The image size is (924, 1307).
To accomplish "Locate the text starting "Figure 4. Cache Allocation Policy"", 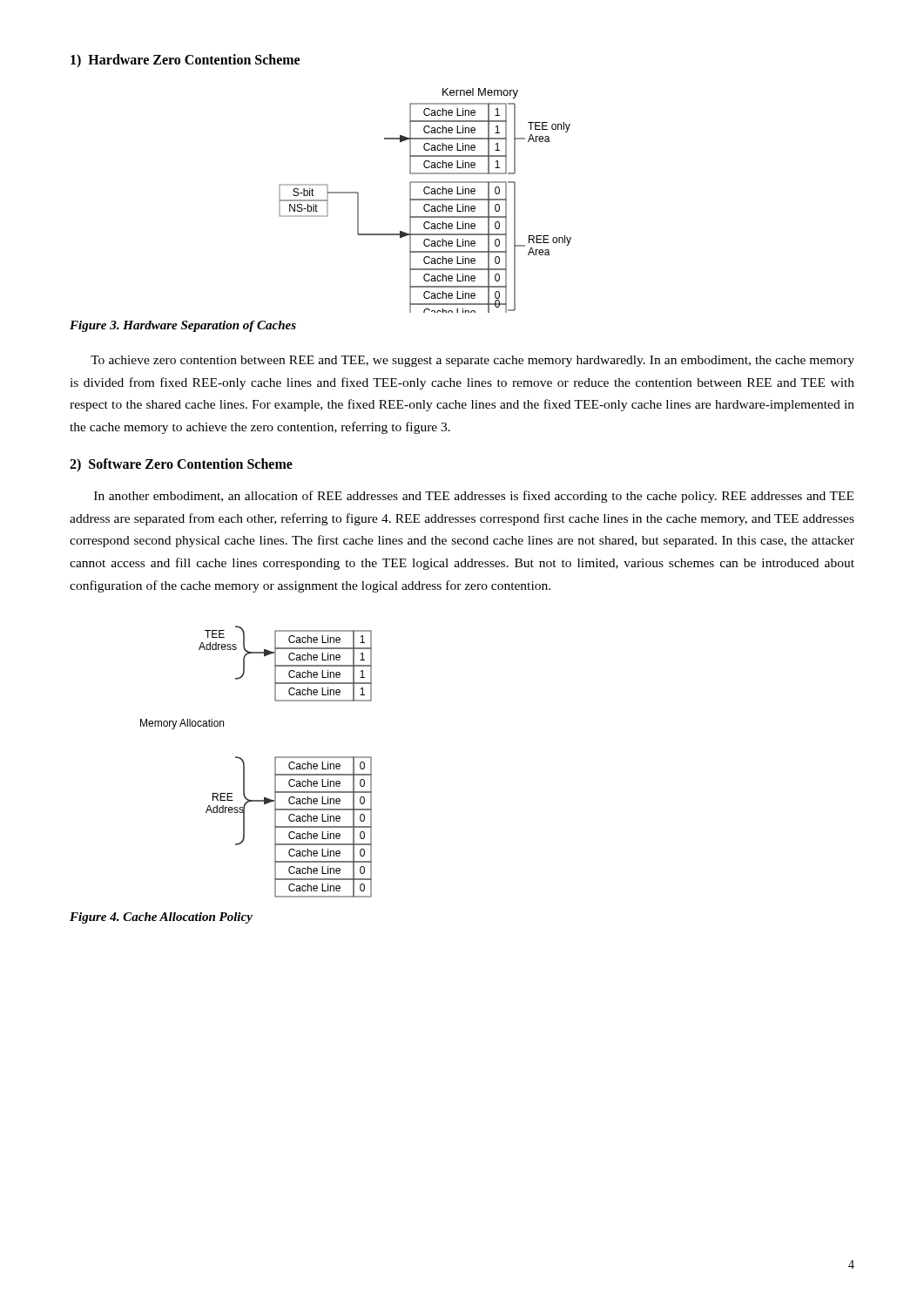I will tap(161, 917).
